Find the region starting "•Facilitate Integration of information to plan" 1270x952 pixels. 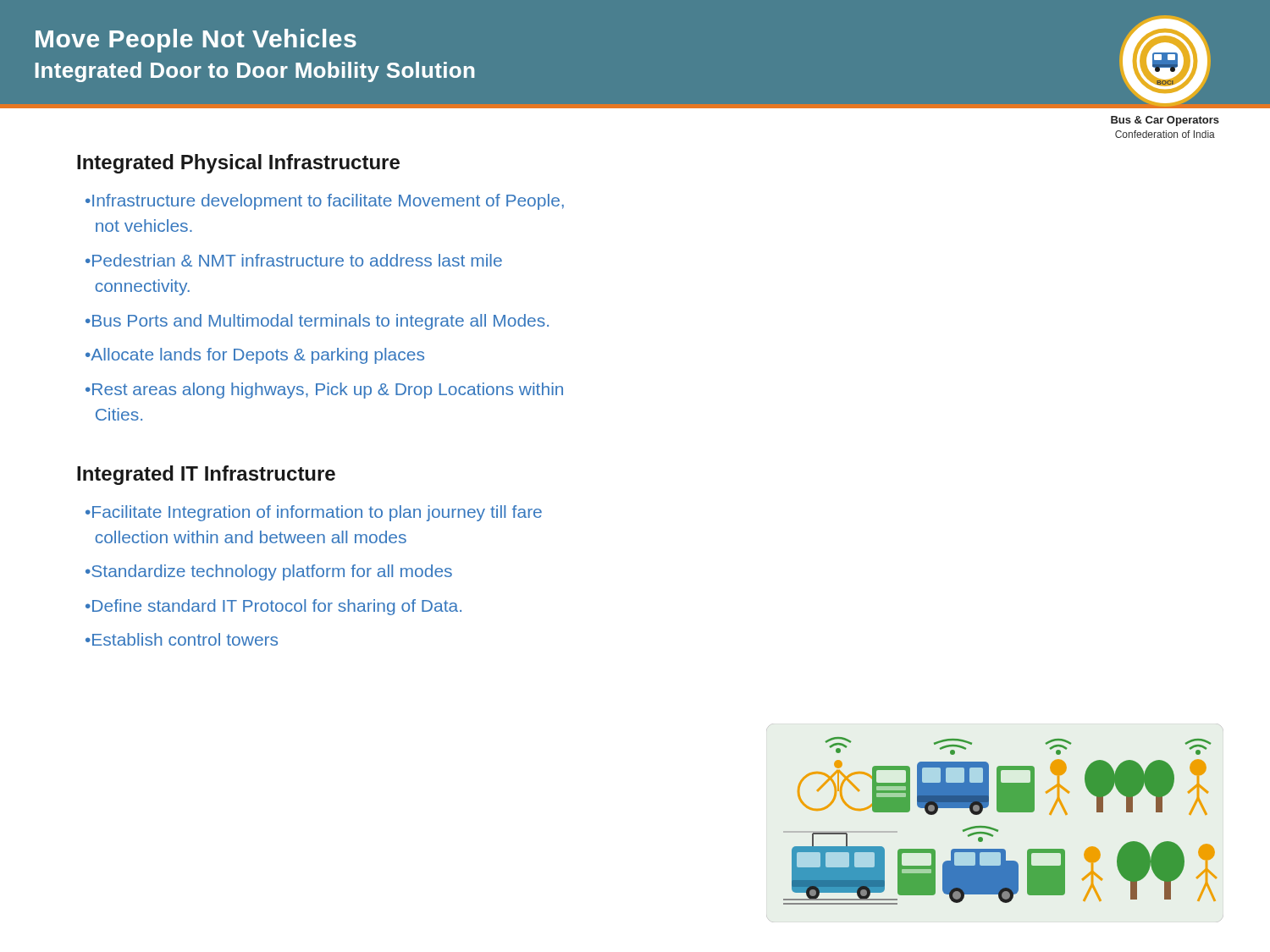coord(314,524)
